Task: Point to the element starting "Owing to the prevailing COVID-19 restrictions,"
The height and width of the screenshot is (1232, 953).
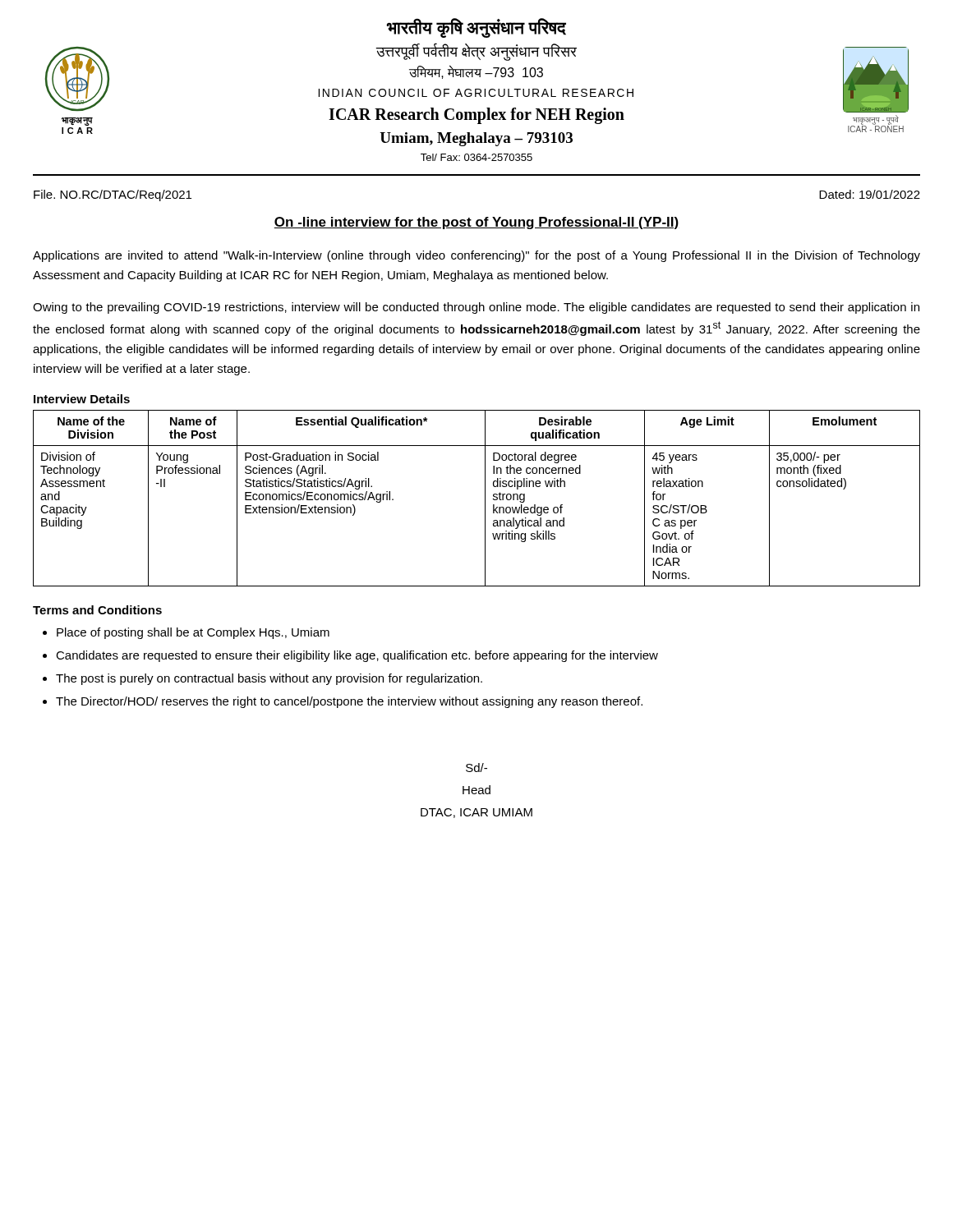Action: coord(476,337)
